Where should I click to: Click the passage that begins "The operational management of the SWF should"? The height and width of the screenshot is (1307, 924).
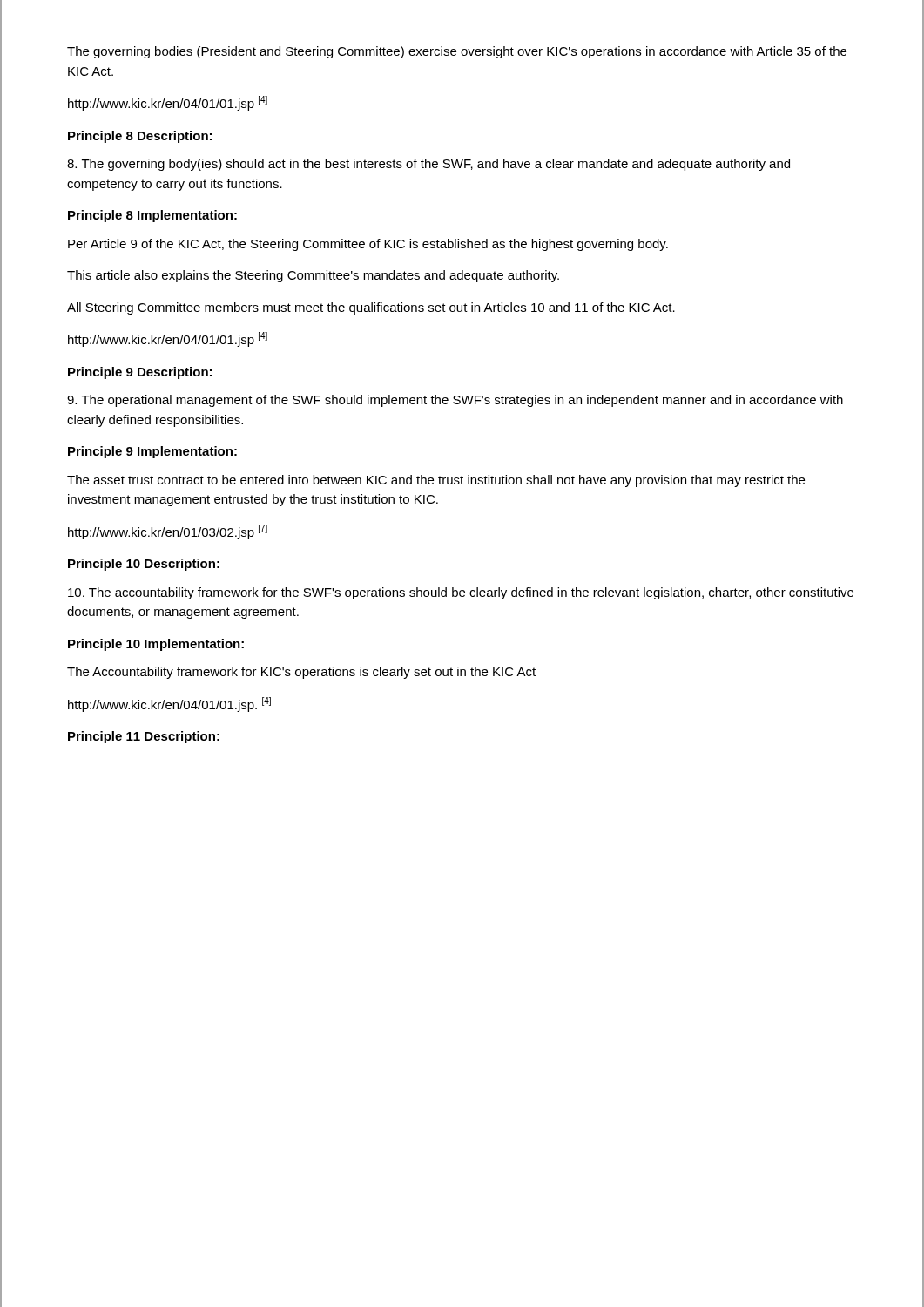pyautogui.click(x=455, y=409)
